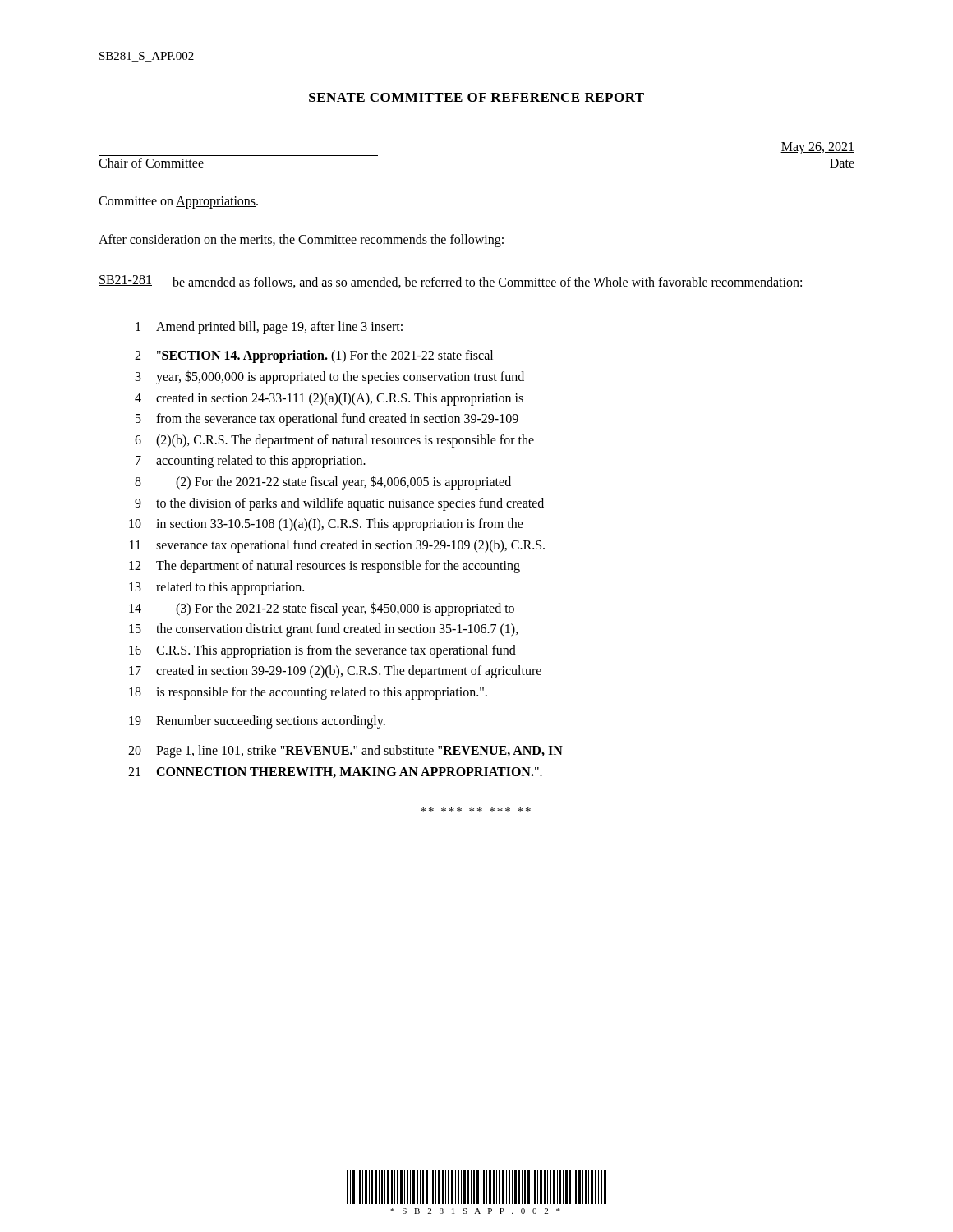This screenshot has width=953, height=1232.
Task: Locate the list item containing "10 in section 33-10.5-108"
Action: (476, 524)
